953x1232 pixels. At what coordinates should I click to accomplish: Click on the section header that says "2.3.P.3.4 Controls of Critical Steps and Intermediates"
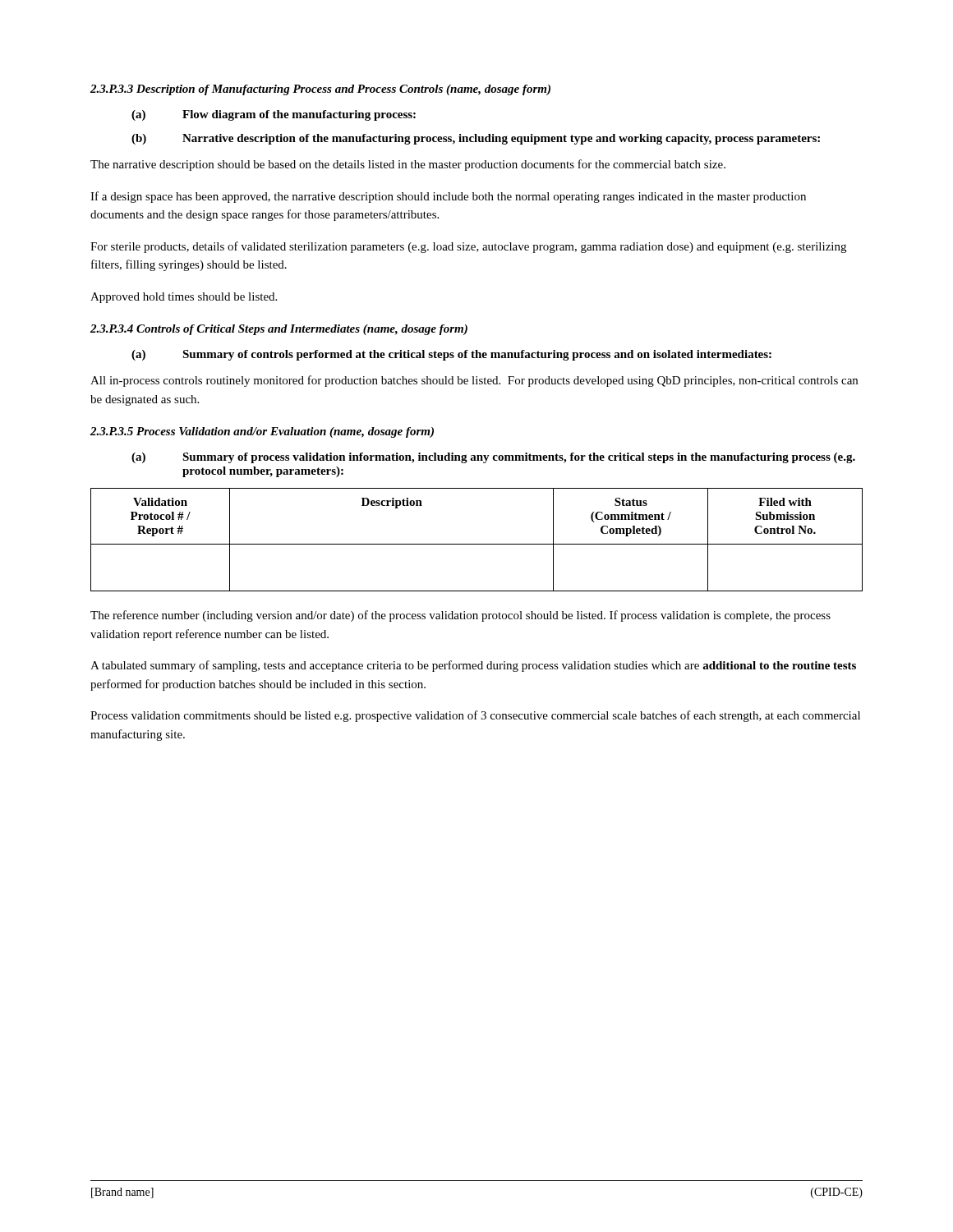click(x=279, y=329)
